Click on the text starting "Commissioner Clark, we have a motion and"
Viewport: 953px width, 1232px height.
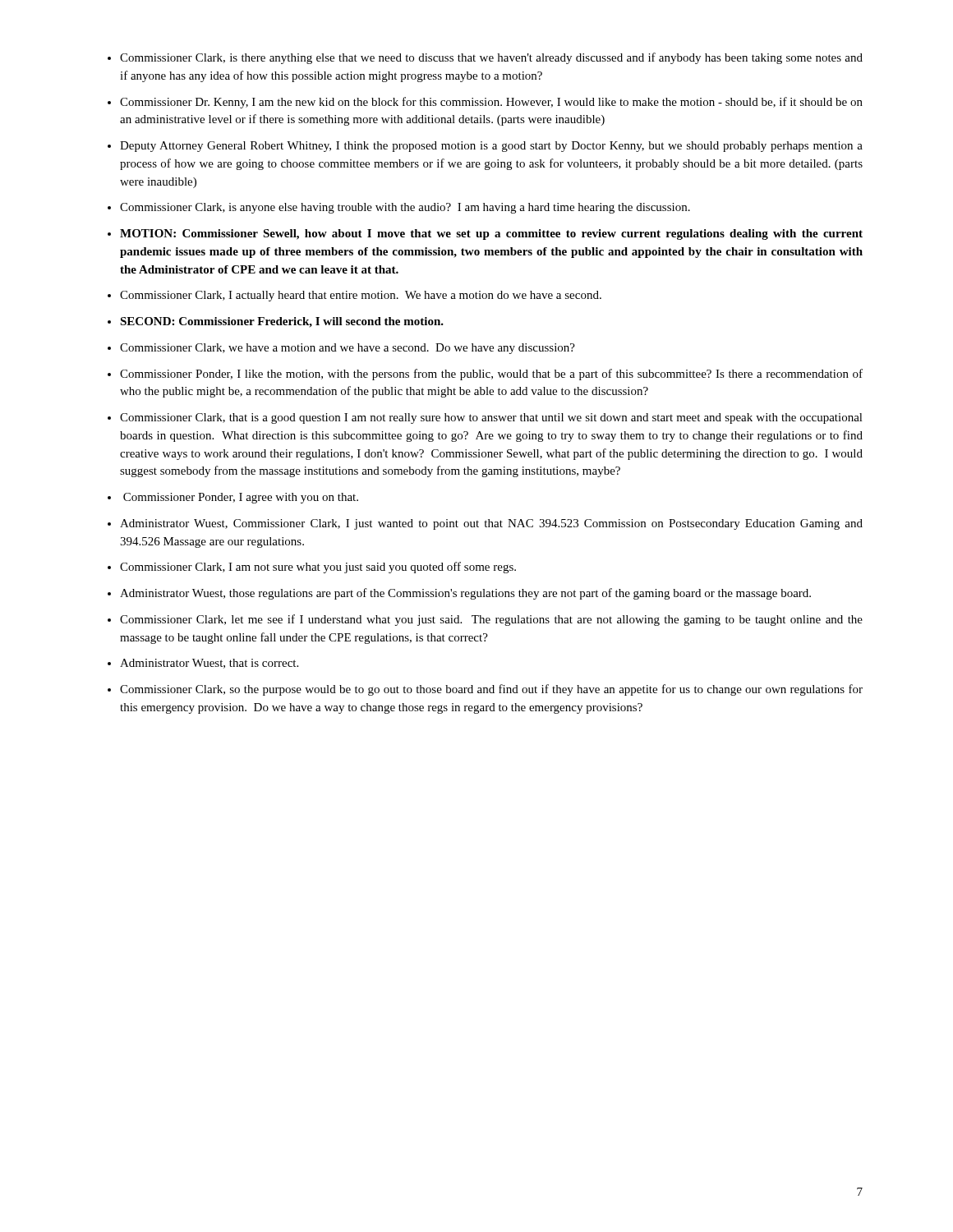[348, 347]
